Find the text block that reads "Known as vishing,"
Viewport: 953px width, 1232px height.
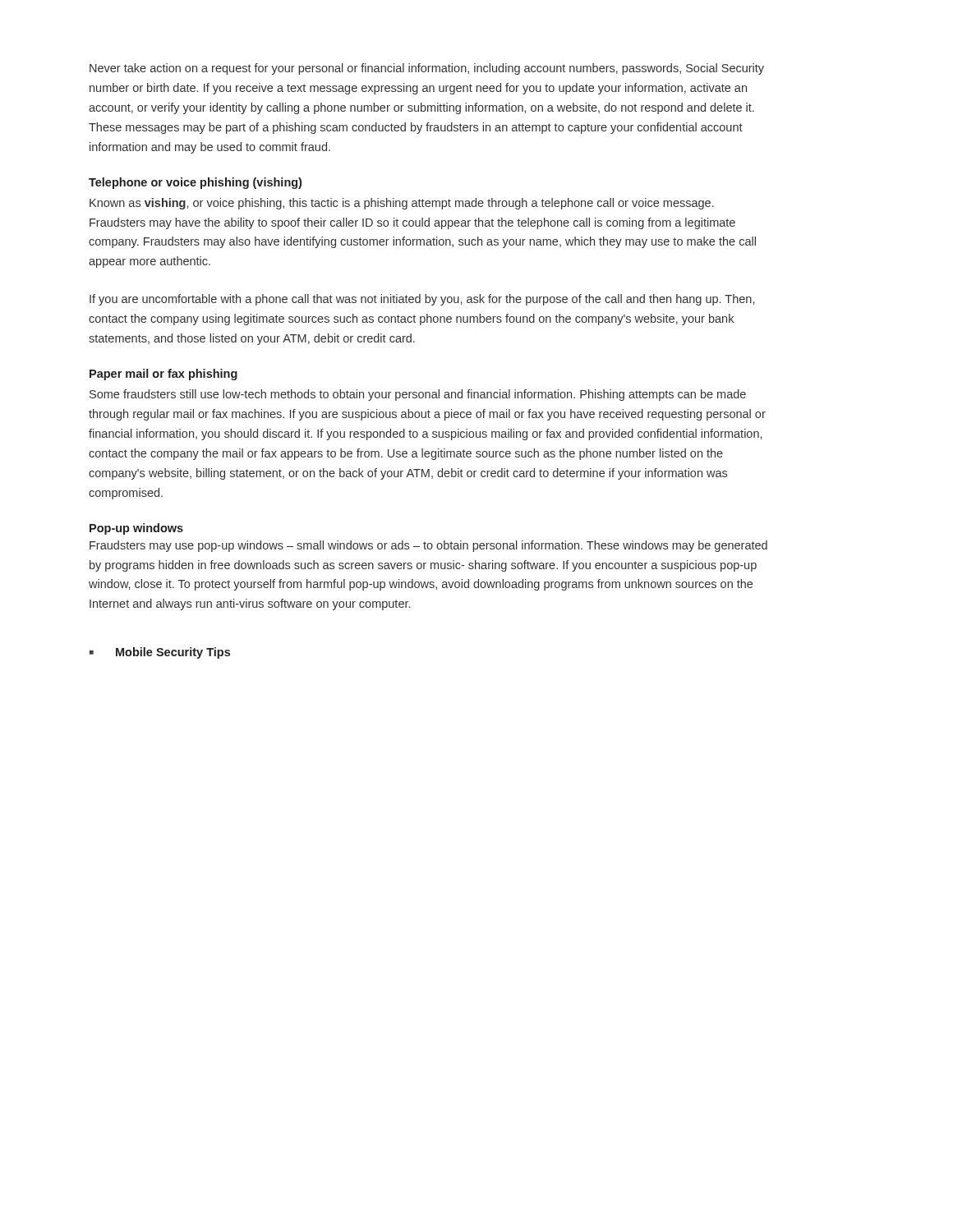[x=423, y=232]
